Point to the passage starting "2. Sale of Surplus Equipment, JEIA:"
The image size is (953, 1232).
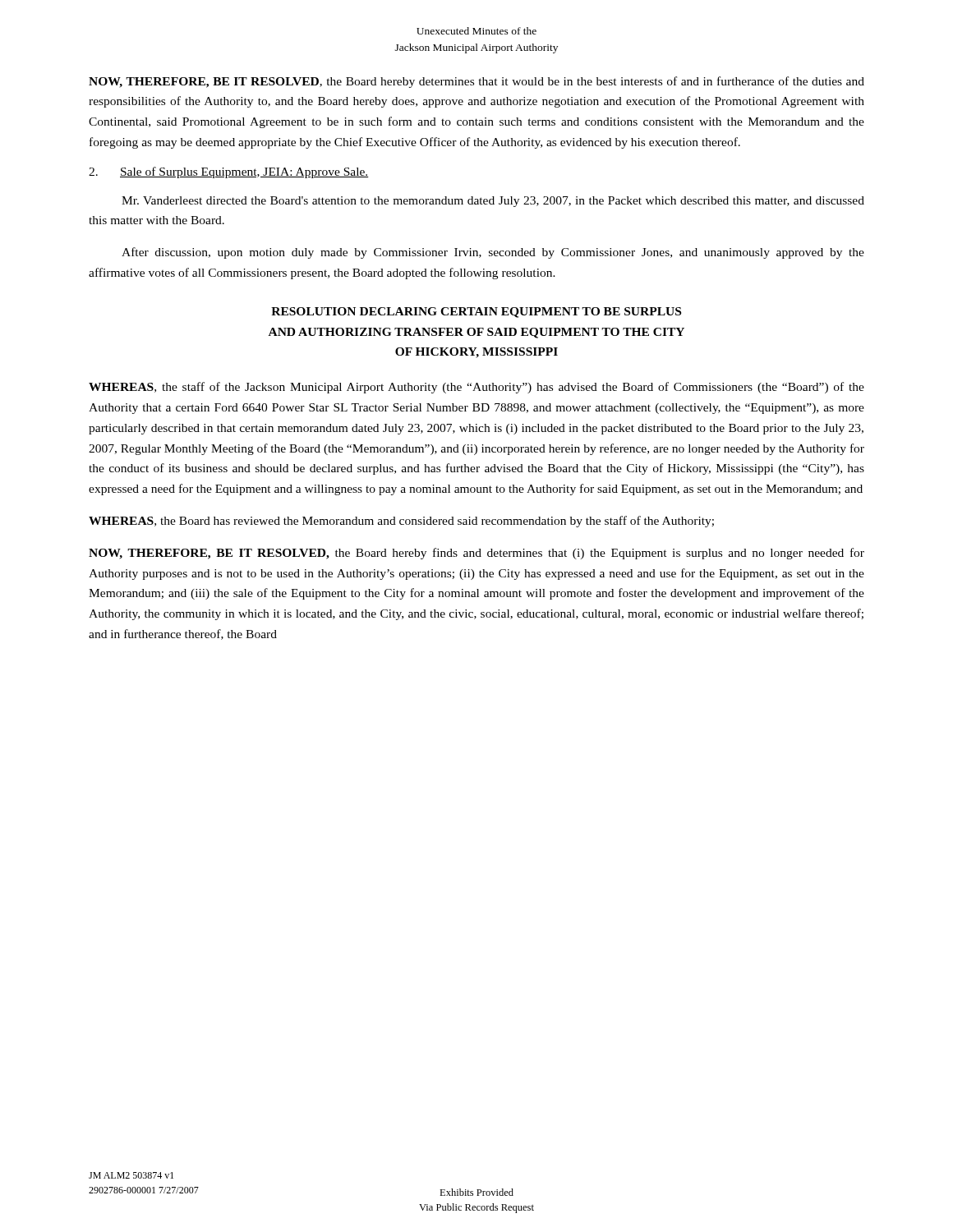pos(228,171)
